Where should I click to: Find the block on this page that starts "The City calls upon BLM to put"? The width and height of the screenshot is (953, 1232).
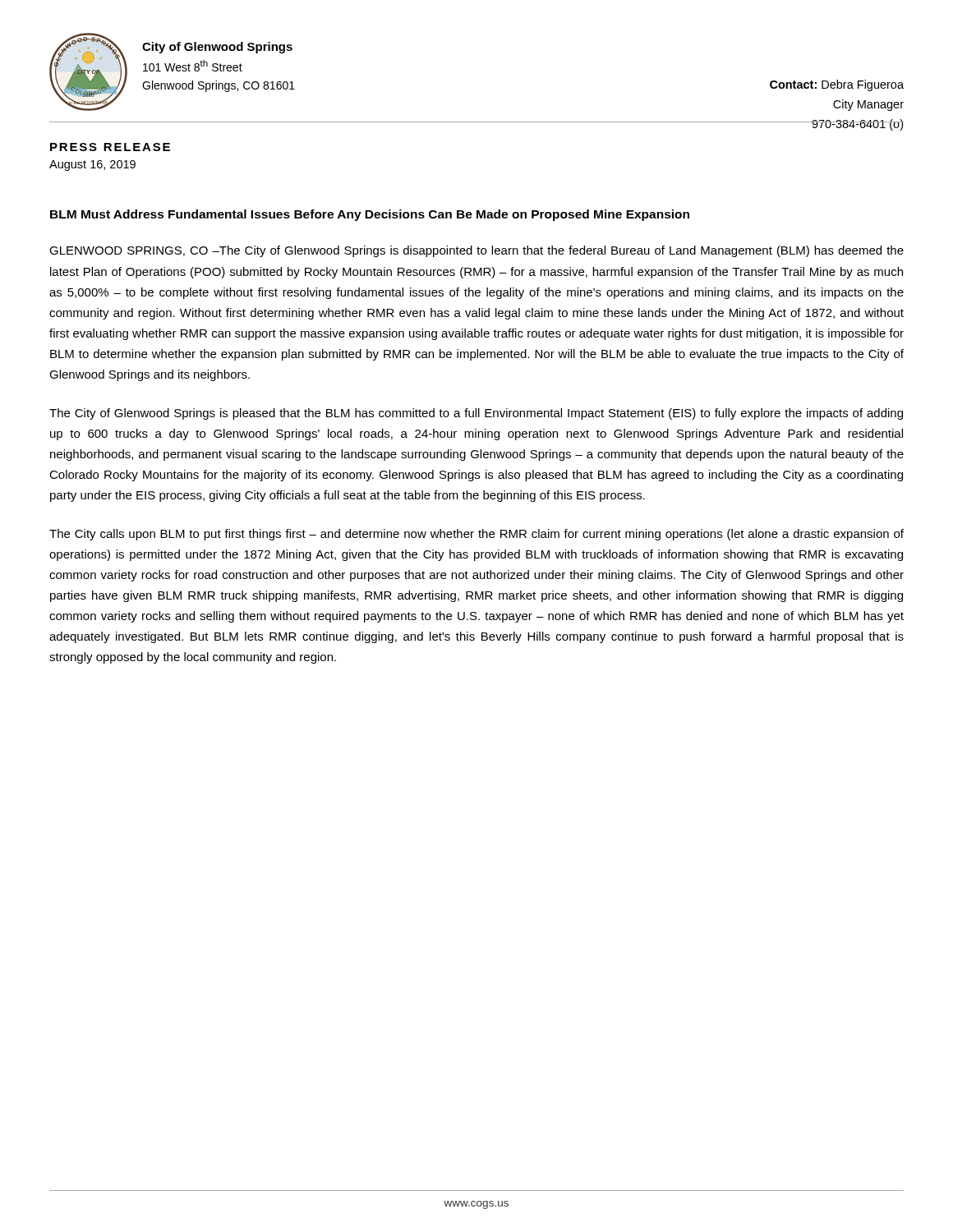pos(476,595)
